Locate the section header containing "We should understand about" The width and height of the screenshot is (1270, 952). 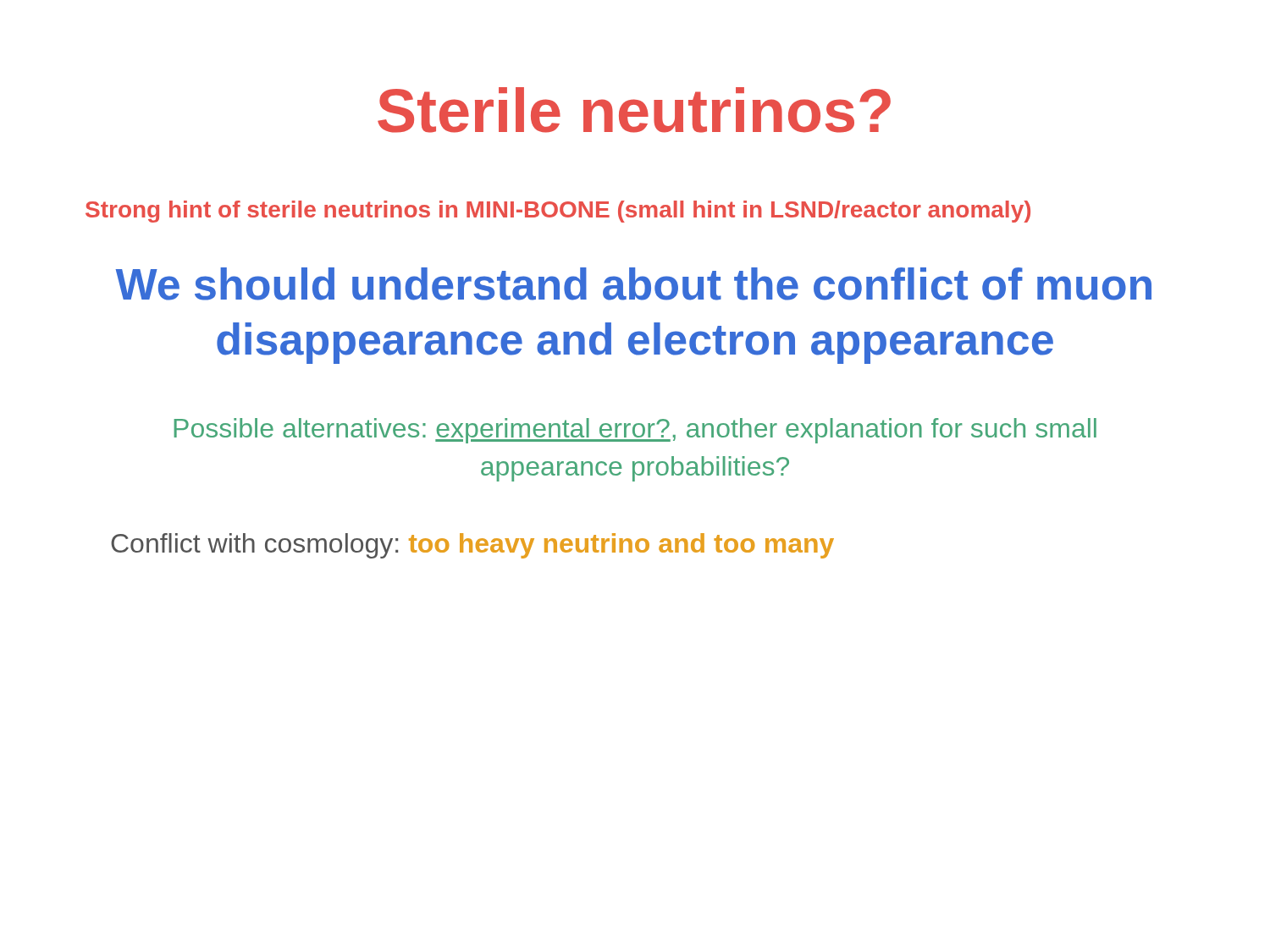[x=635, y=312]
